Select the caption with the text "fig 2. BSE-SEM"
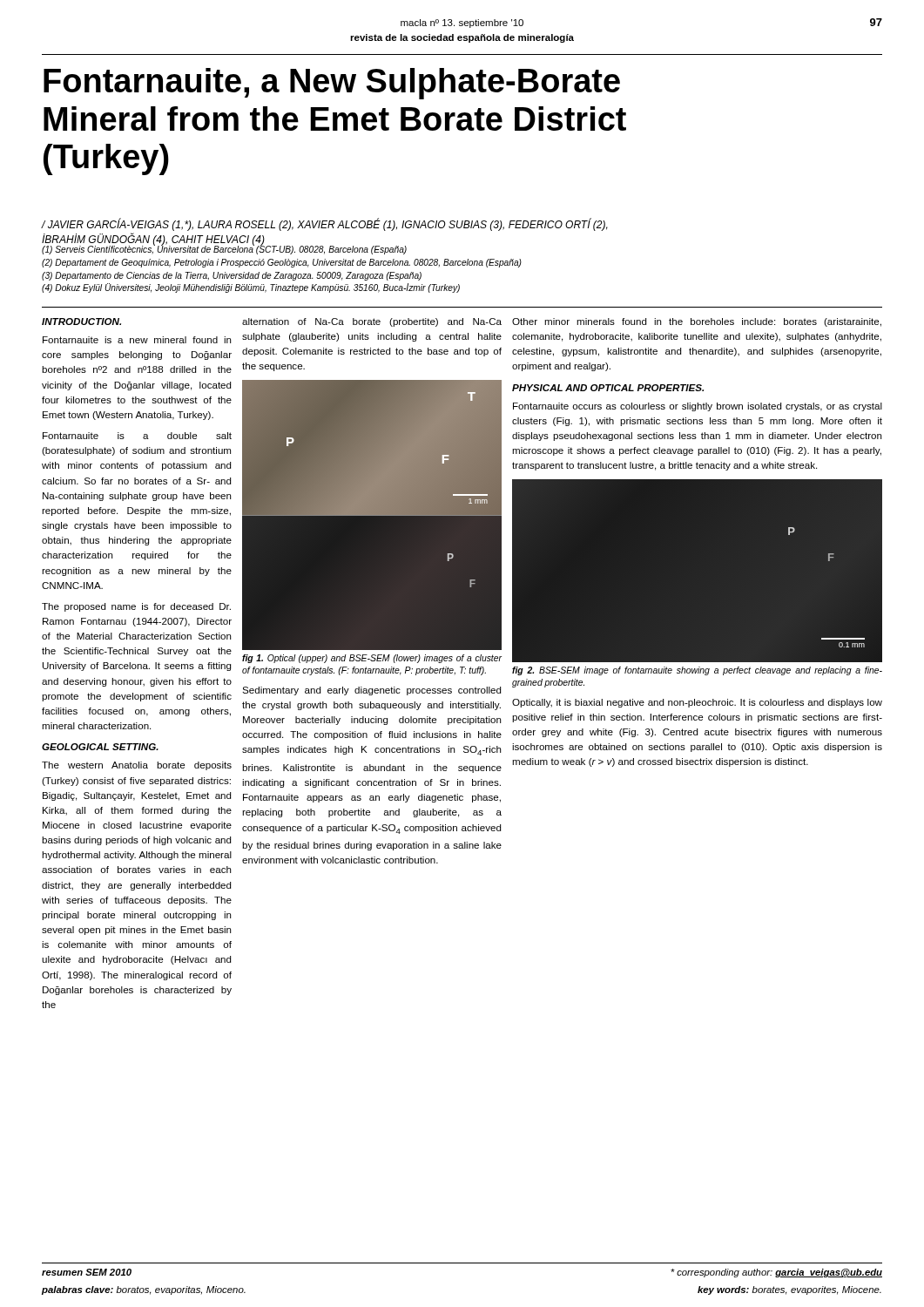 click(697, 676)
